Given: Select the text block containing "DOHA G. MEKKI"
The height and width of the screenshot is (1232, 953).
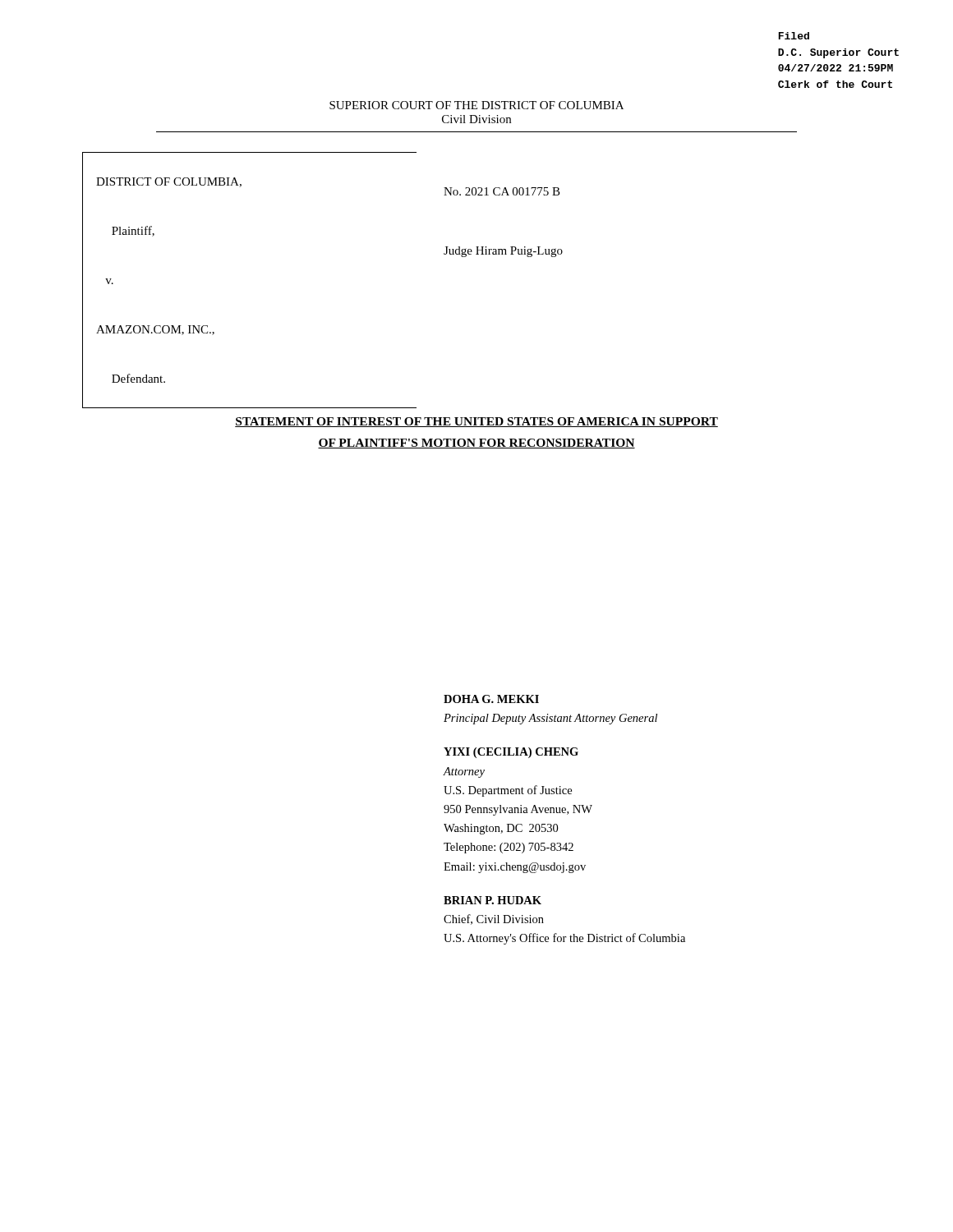Looking at the screenshot, I should tap(565, 819).
